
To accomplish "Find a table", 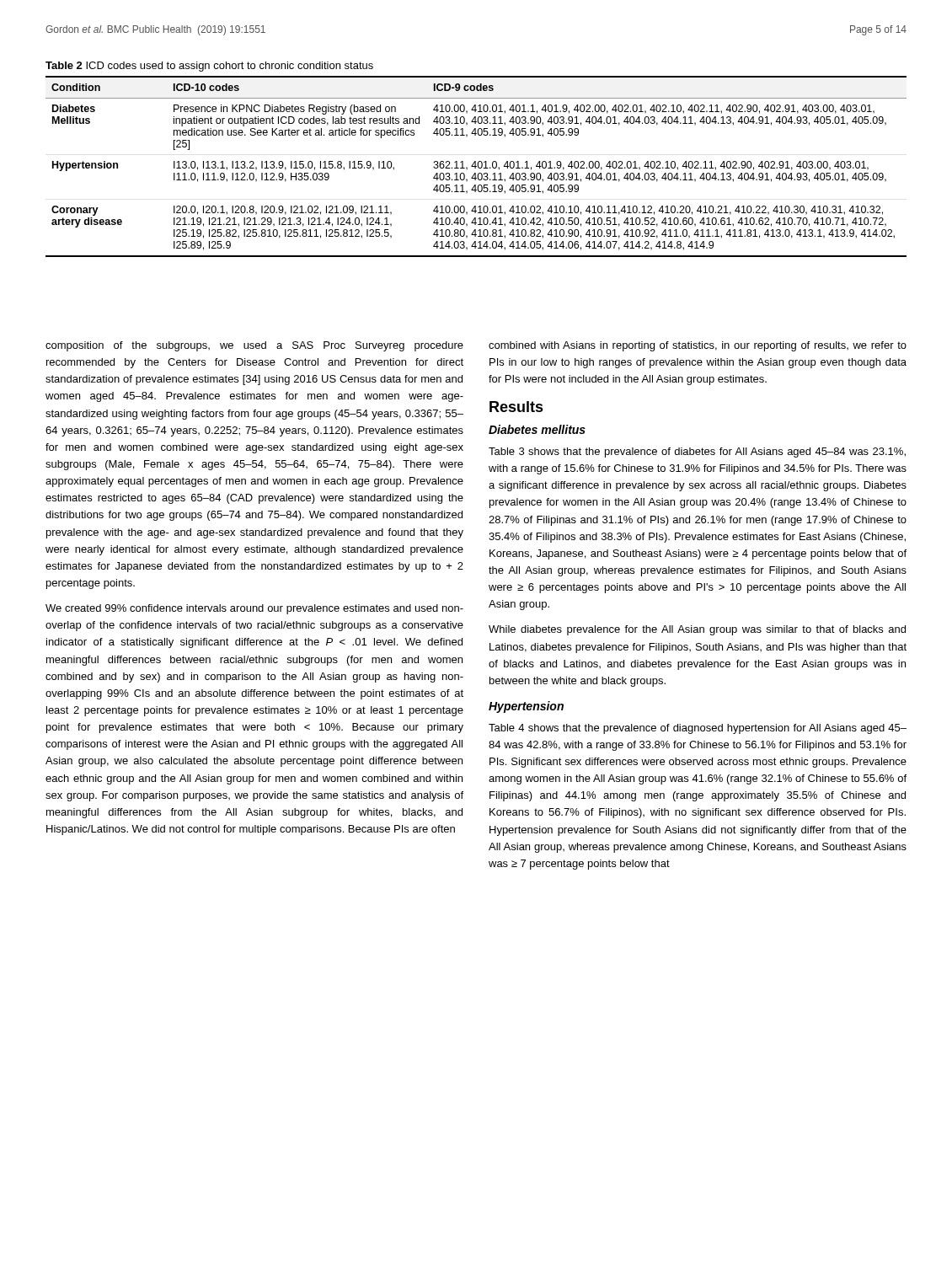I will (x=476, y=166).
